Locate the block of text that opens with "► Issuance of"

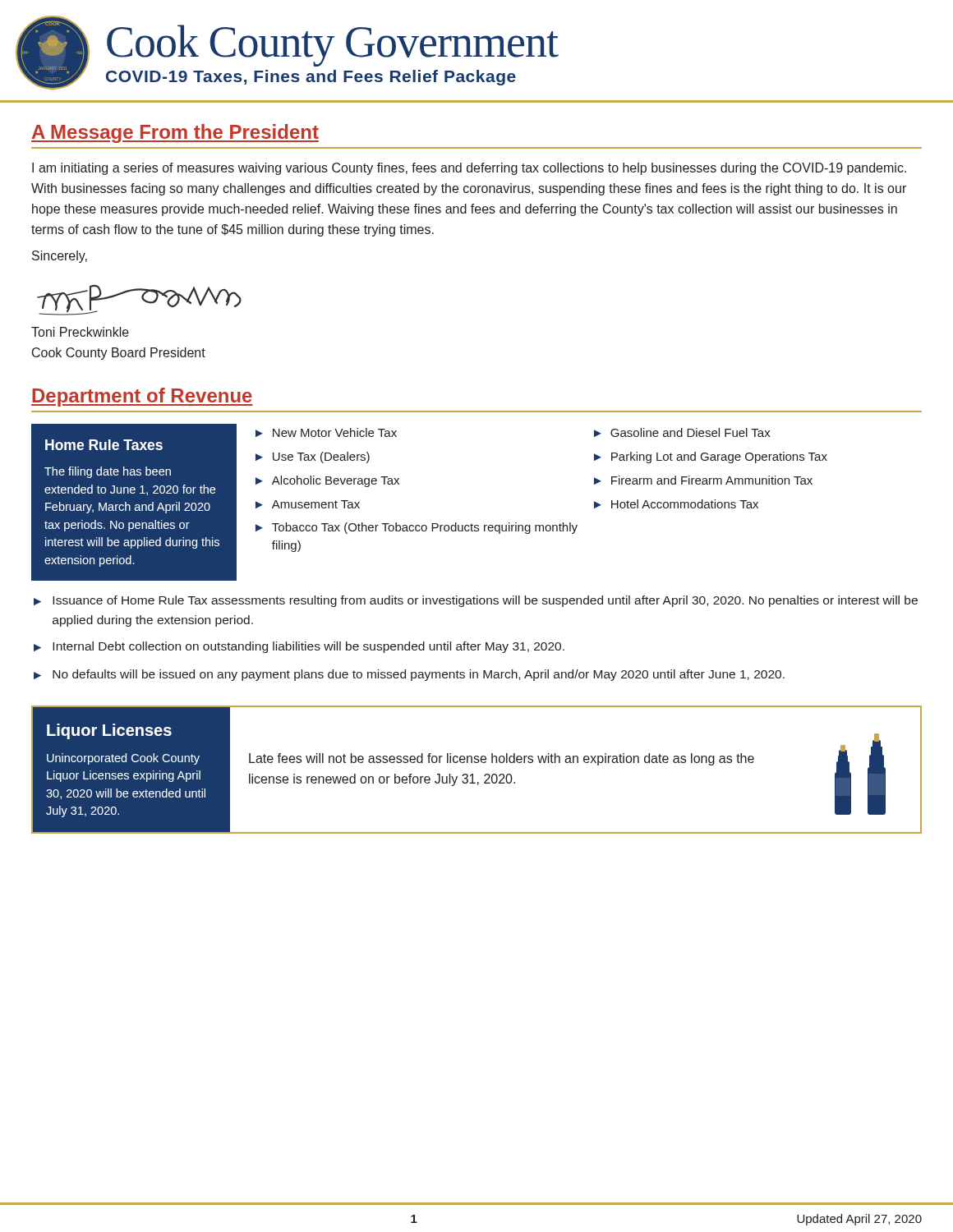click(476, 610)
